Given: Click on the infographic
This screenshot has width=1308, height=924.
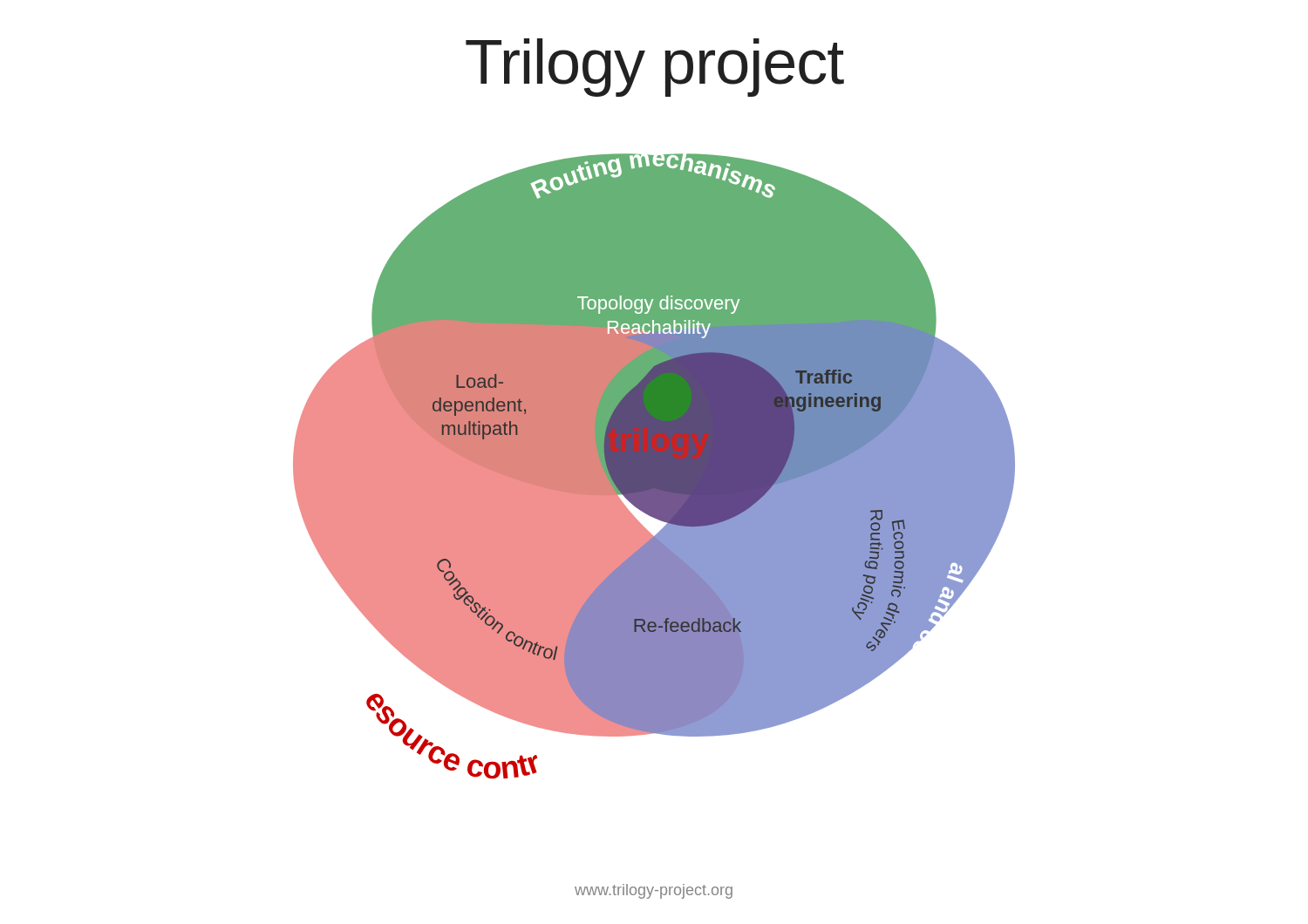Looking at the screenshot, I should tap(654, 488).
